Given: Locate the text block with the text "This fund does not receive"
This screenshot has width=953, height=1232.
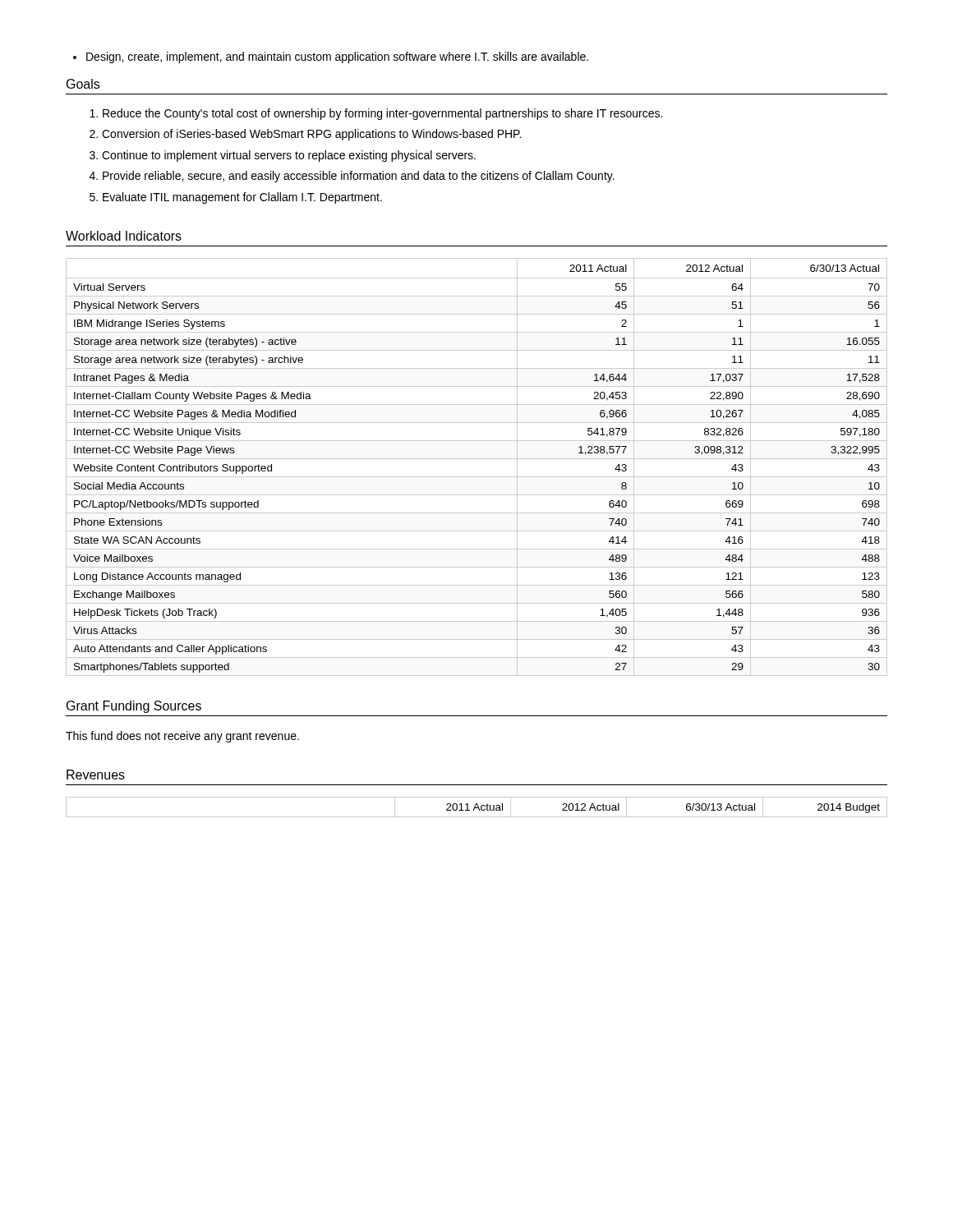Looking at the screenshot, I should [183, 736].
